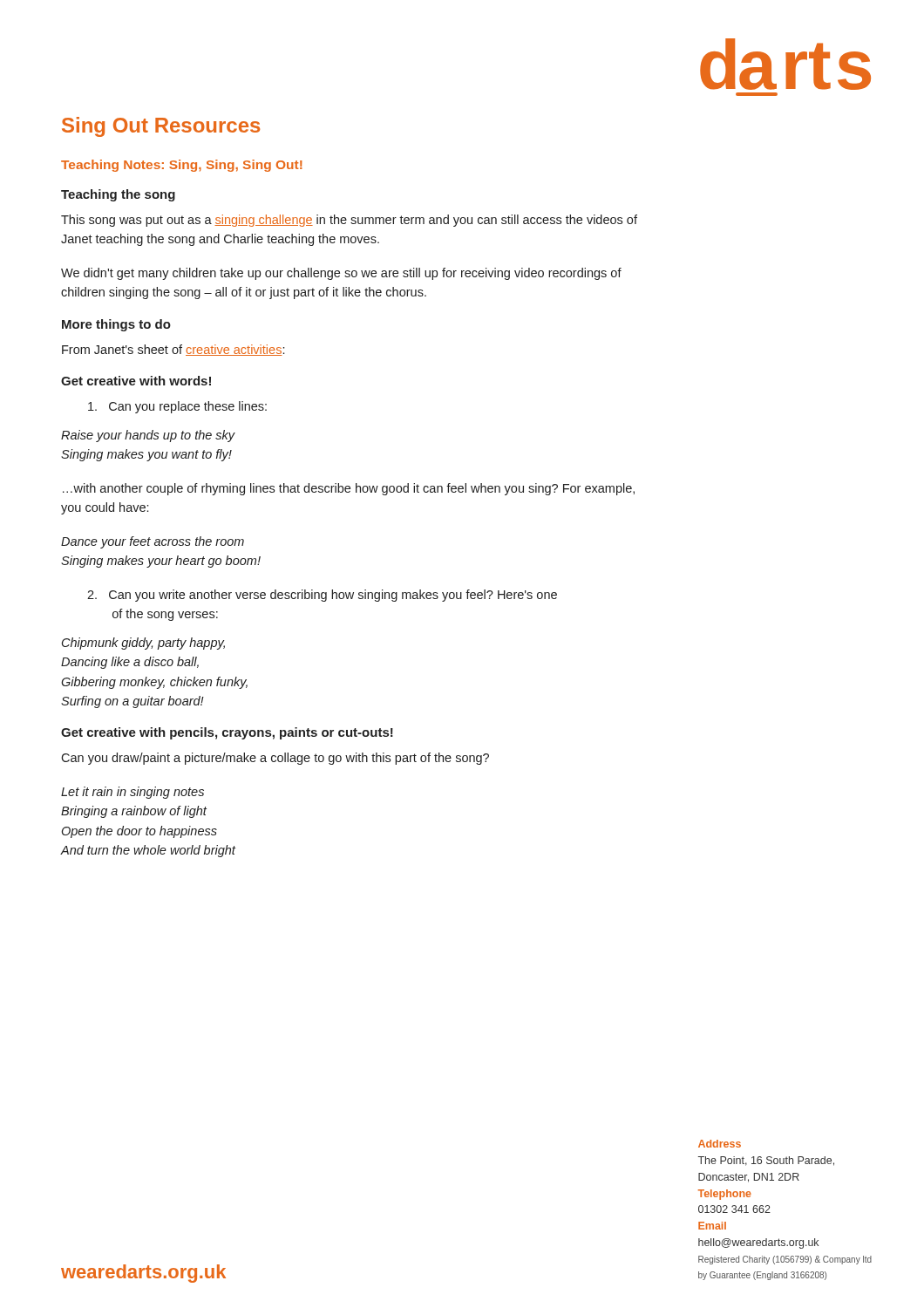Click the passage that begins "From Janet's sheet of creative"

173,350
